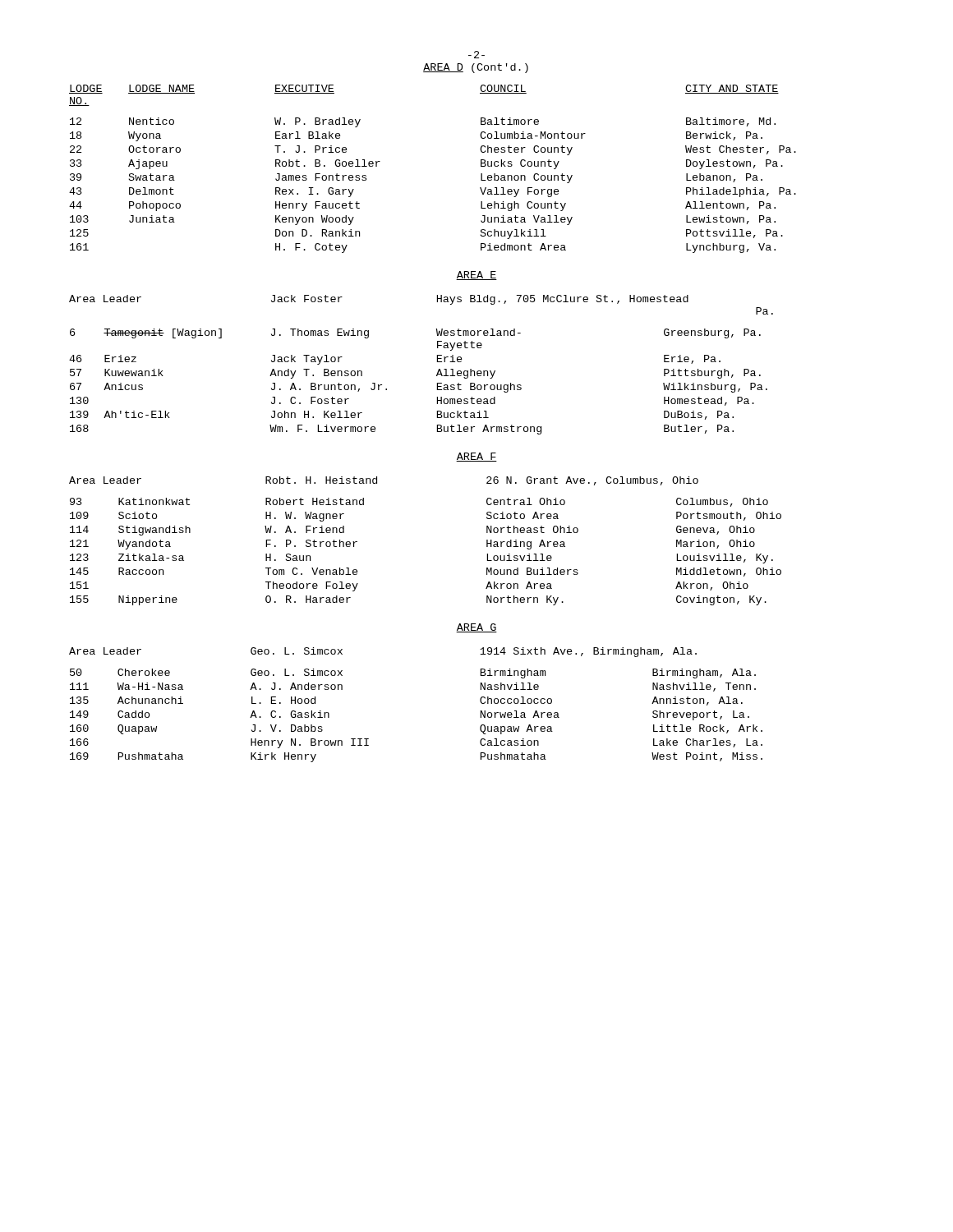Locate the text "AREA G"

(x=476, y=628)
